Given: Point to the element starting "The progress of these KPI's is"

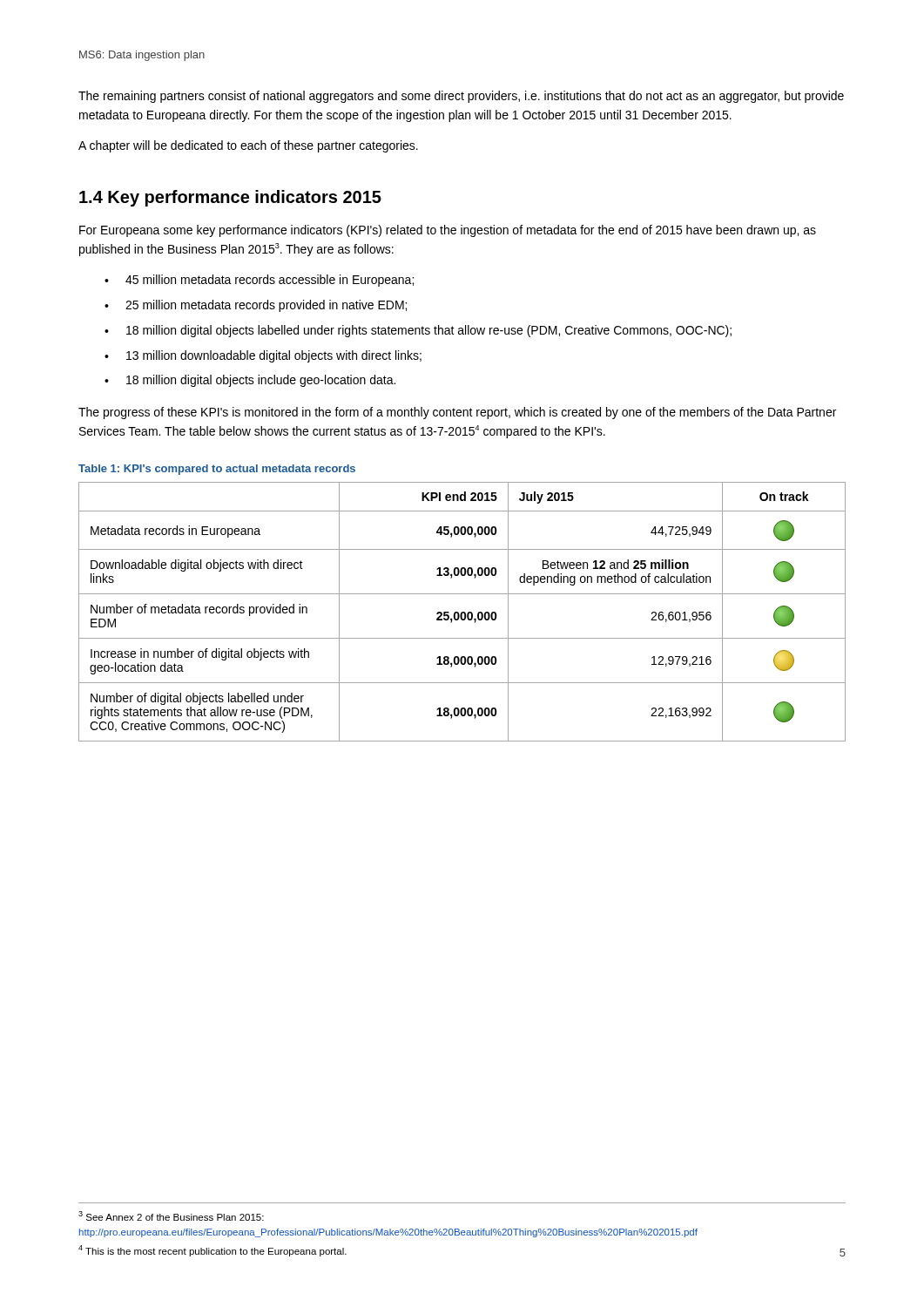Looking at the screenshot, I should [x=457, y=421].
